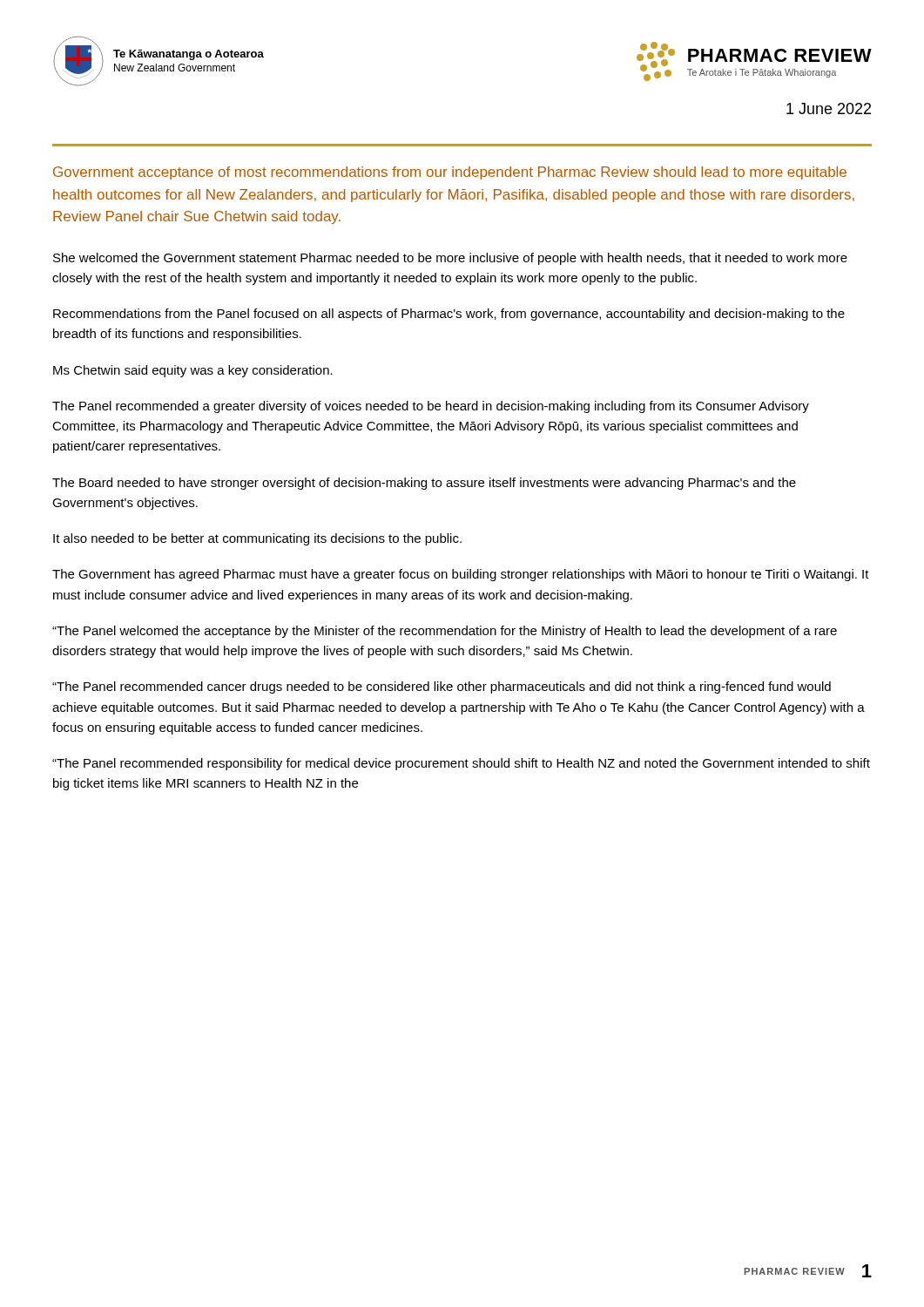Select the title
This screenshot has height=1307, width=924.
(454, 194)
